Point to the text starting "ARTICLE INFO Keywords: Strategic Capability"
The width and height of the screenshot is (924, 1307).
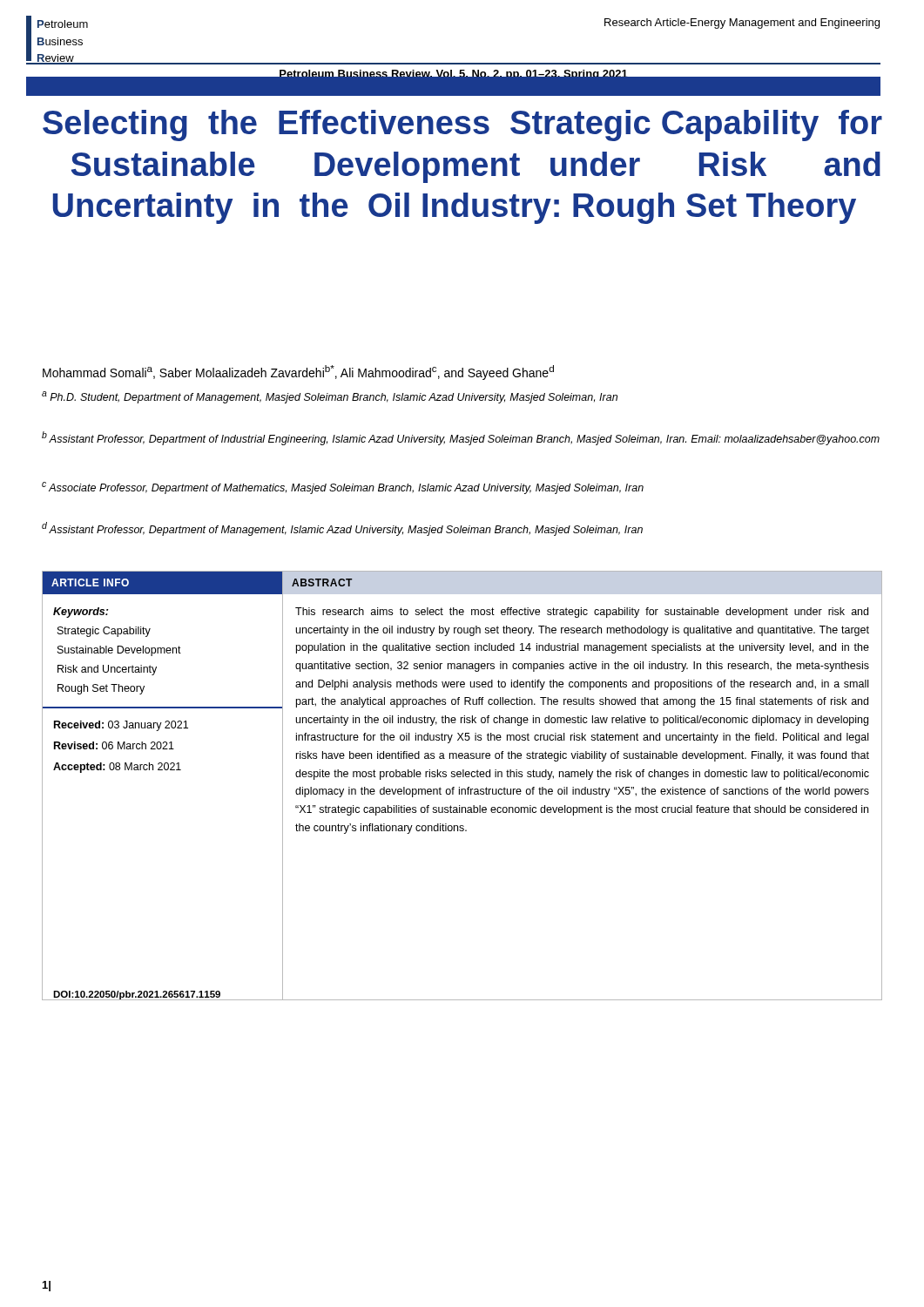(x=162, y=785)
